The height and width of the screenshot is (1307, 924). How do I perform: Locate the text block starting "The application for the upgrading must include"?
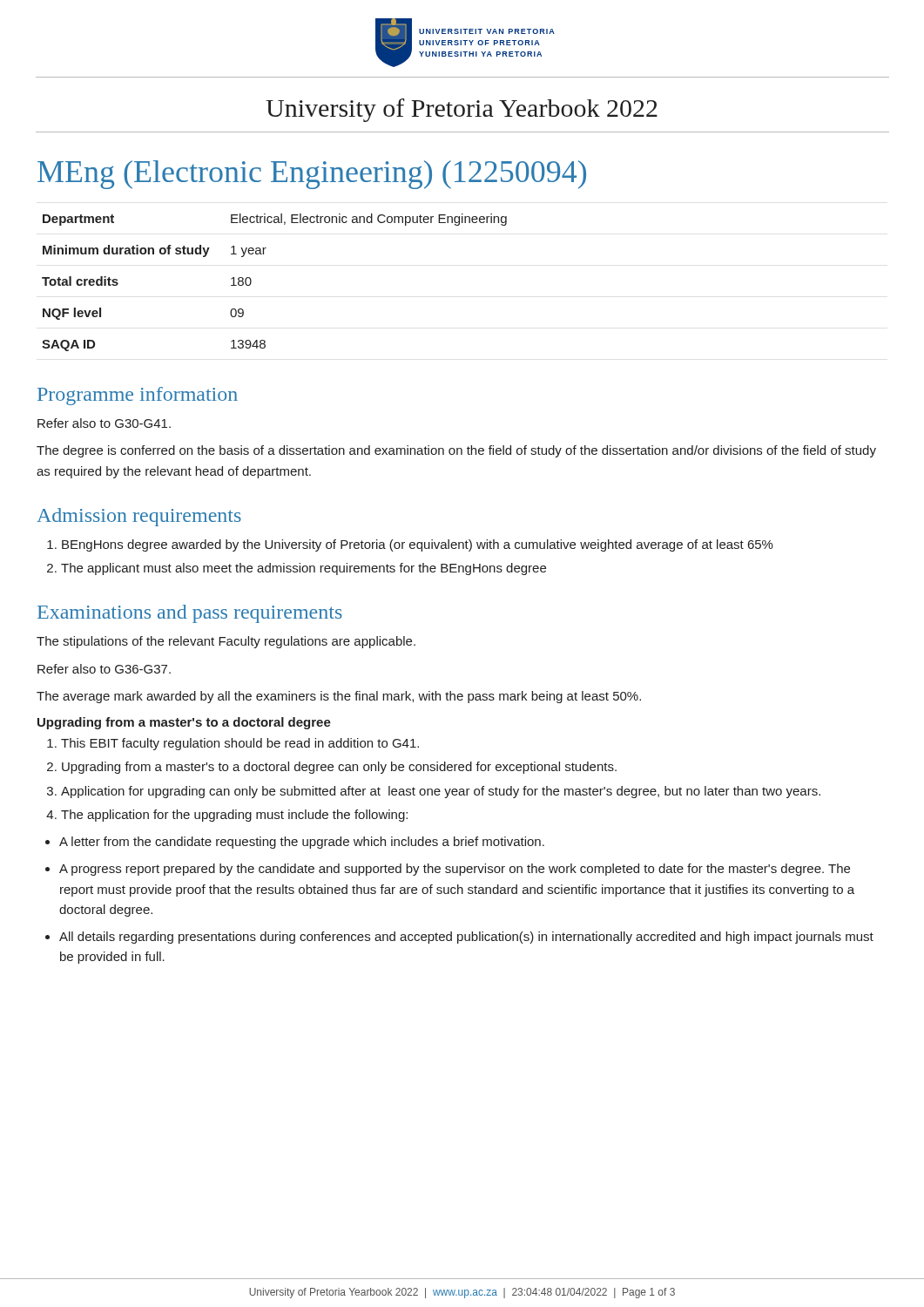pos(235,814)
